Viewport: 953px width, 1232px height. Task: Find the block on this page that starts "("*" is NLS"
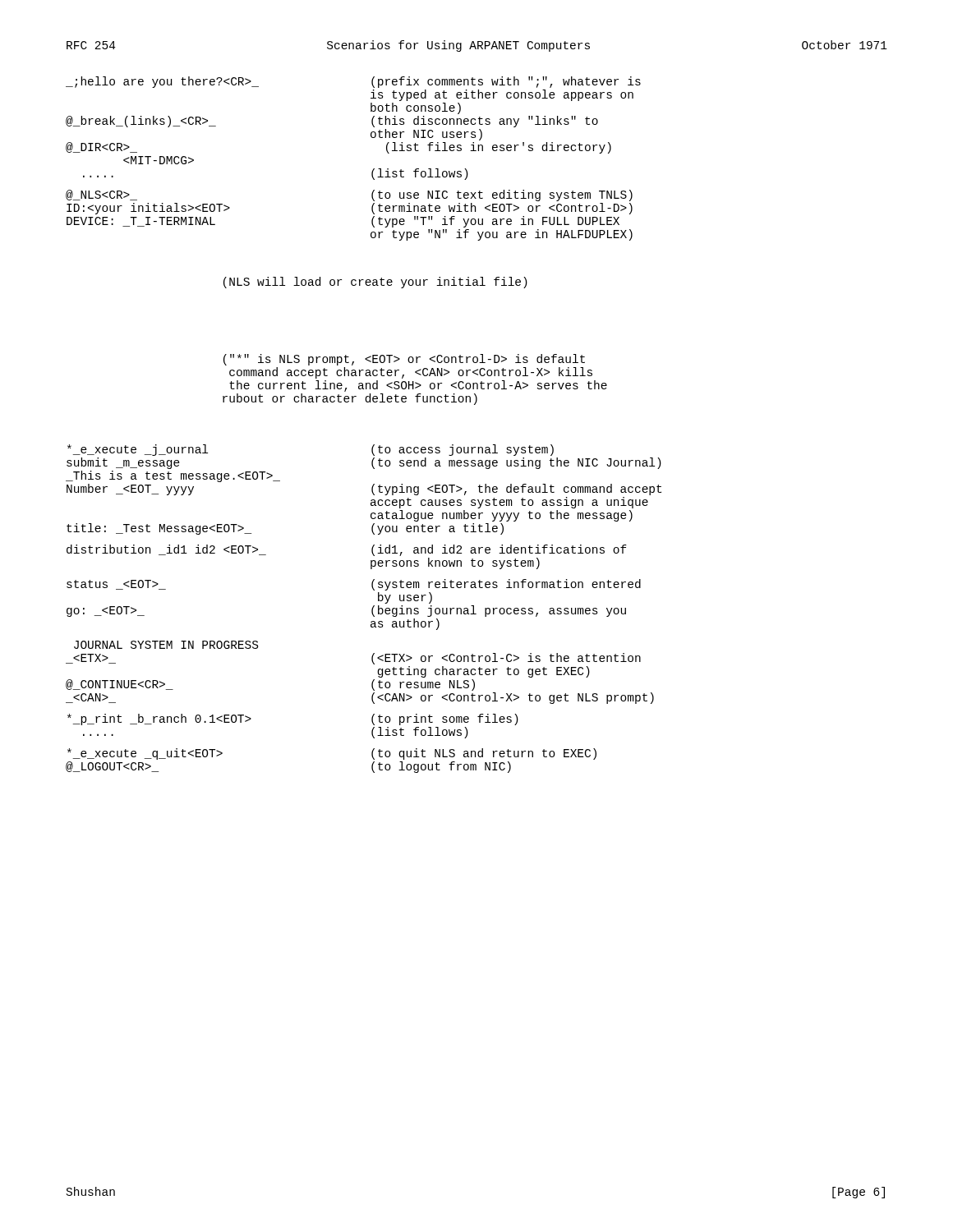click(x=476, y=385)
